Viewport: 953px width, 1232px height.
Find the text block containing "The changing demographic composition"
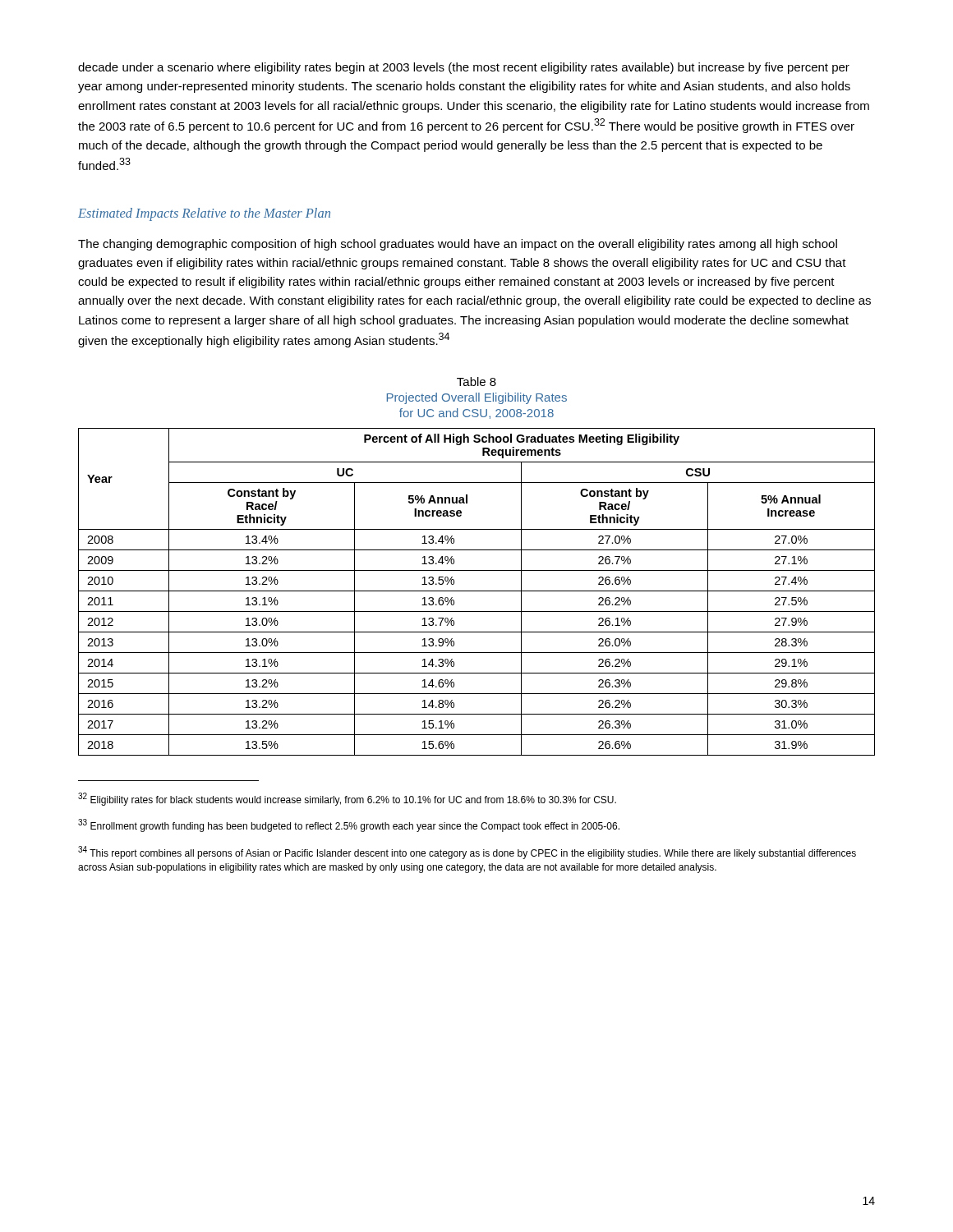point(476,292)
